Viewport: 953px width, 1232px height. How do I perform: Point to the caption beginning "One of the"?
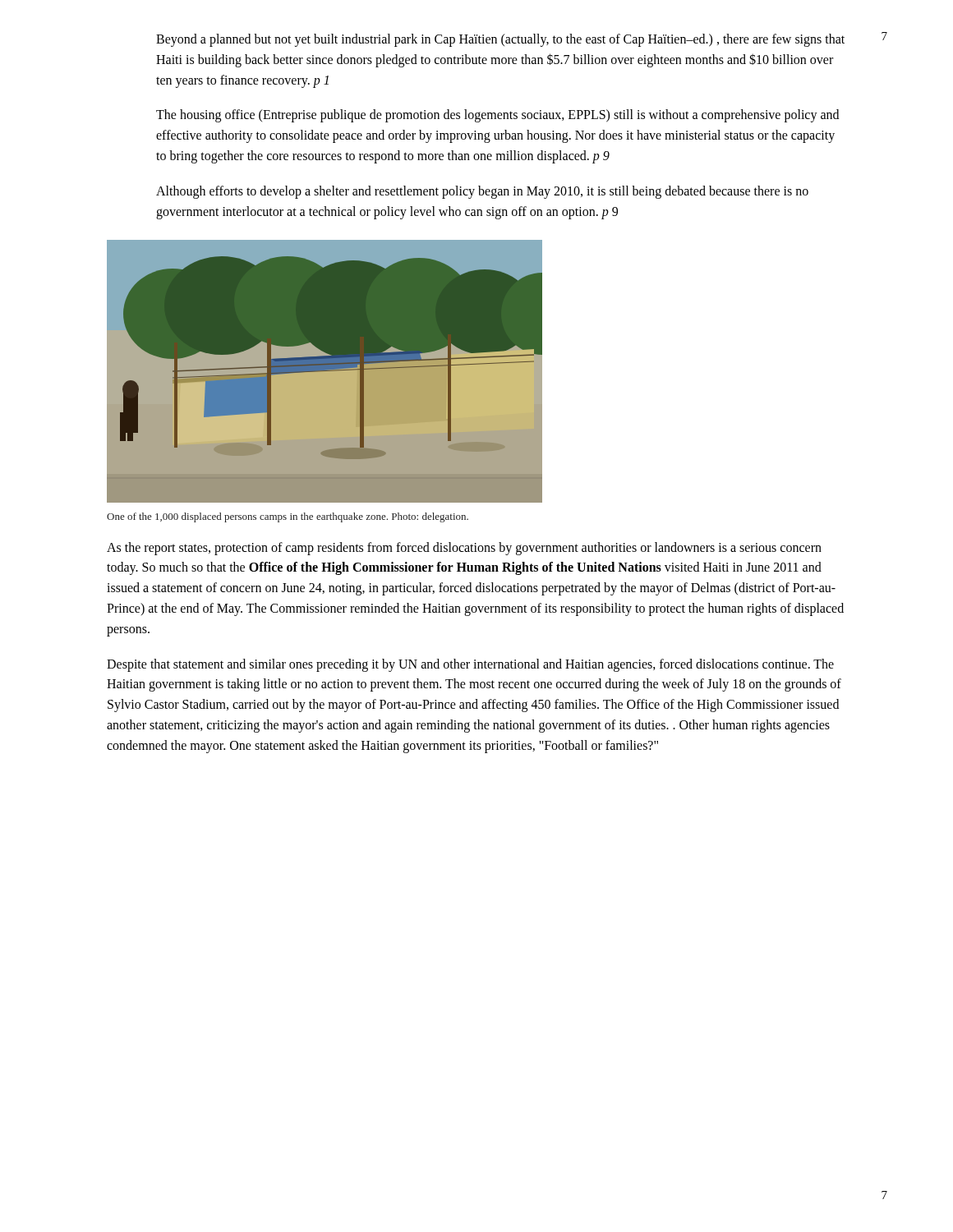click(288, 516)
